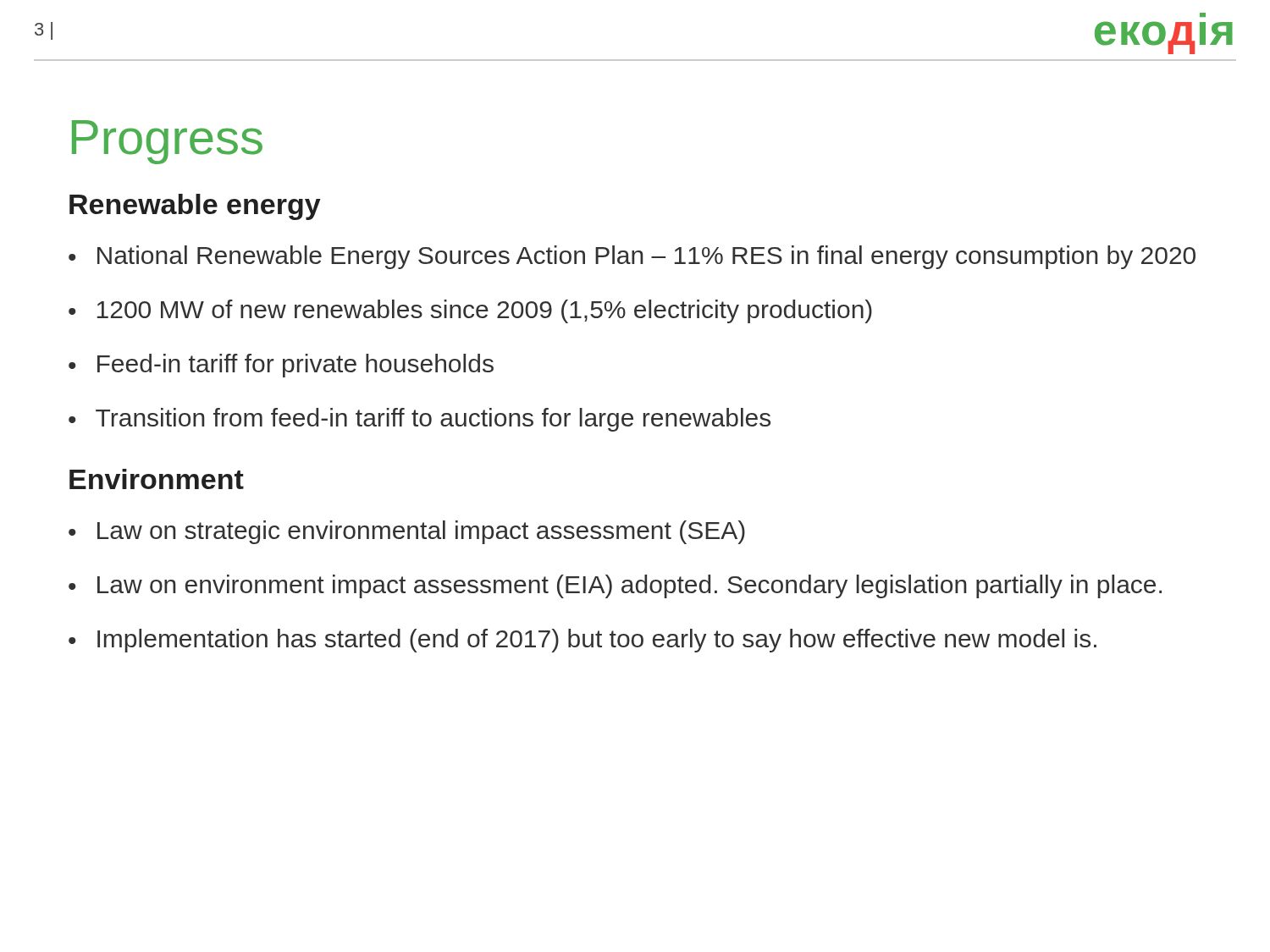Find the region starting "• National Renewable"
The image size is (1270, 952).
pyautogui.click(x=632, y=256)
